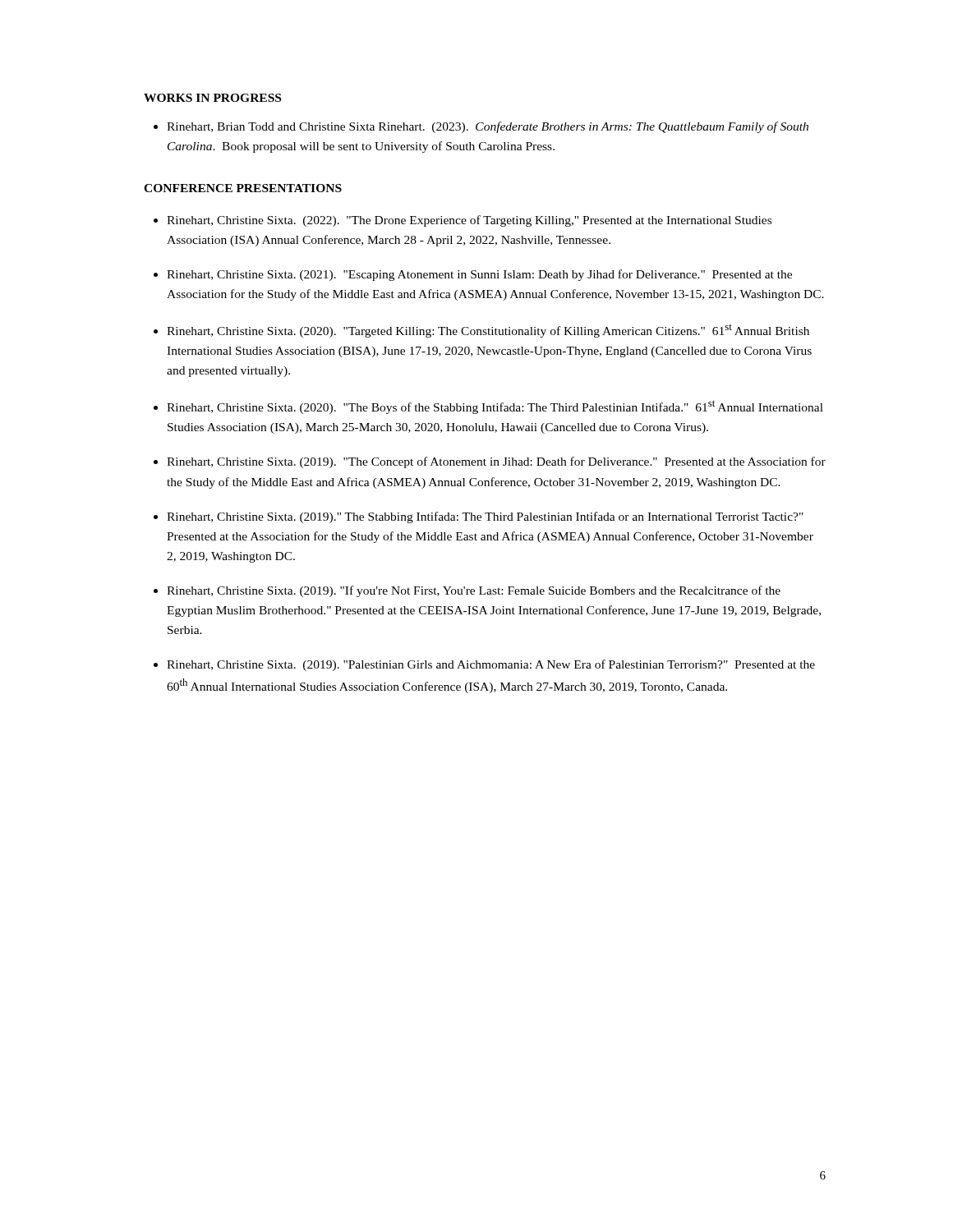Find the block on this page that starts "Rinehart, Christine Sixta. (2020). "The Boys of"
This screenshot has height=1232, width=953.
click(x=495, y=415)
